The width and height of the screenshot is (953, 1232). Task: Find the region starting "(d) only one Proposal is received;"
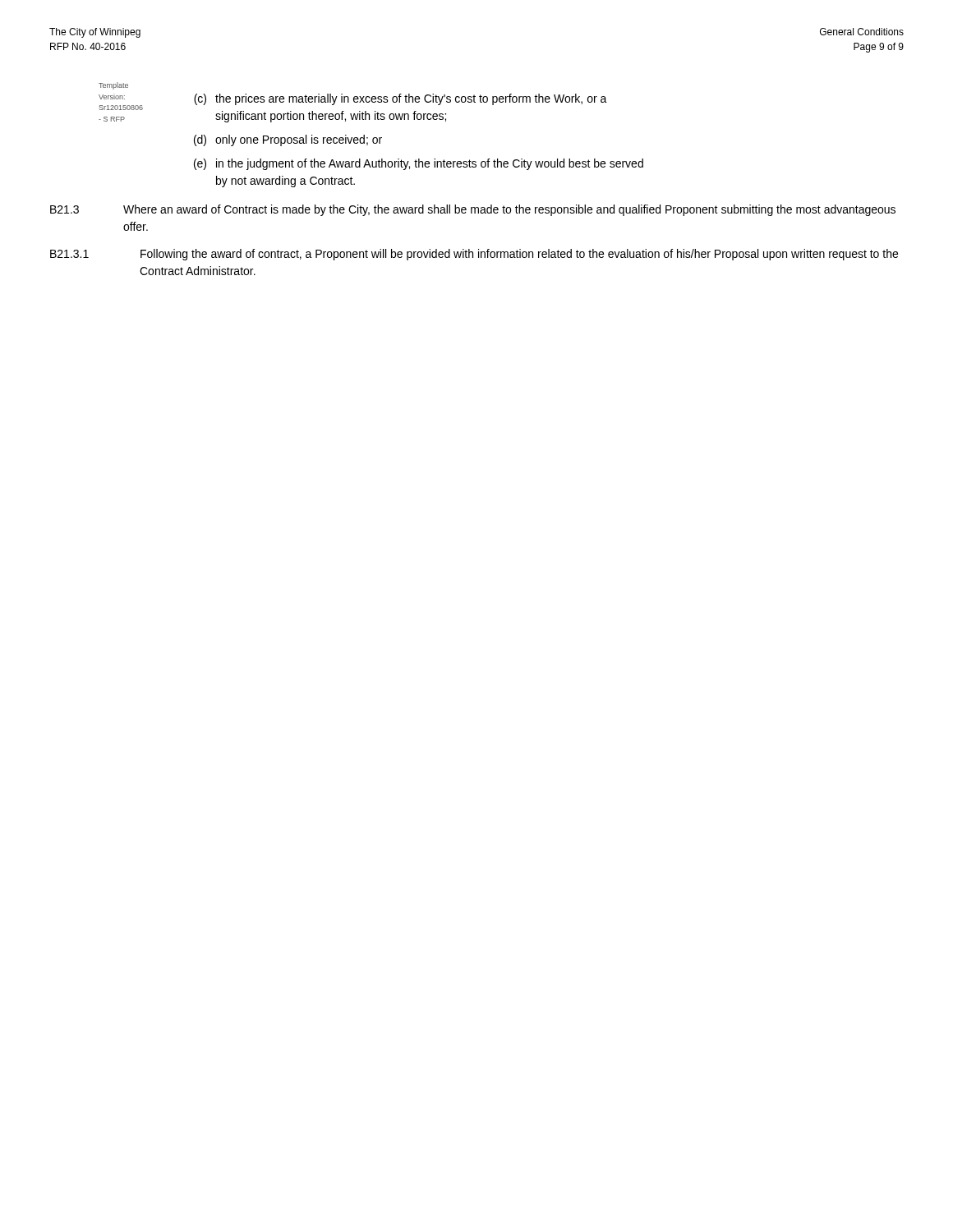coord(288,140)
